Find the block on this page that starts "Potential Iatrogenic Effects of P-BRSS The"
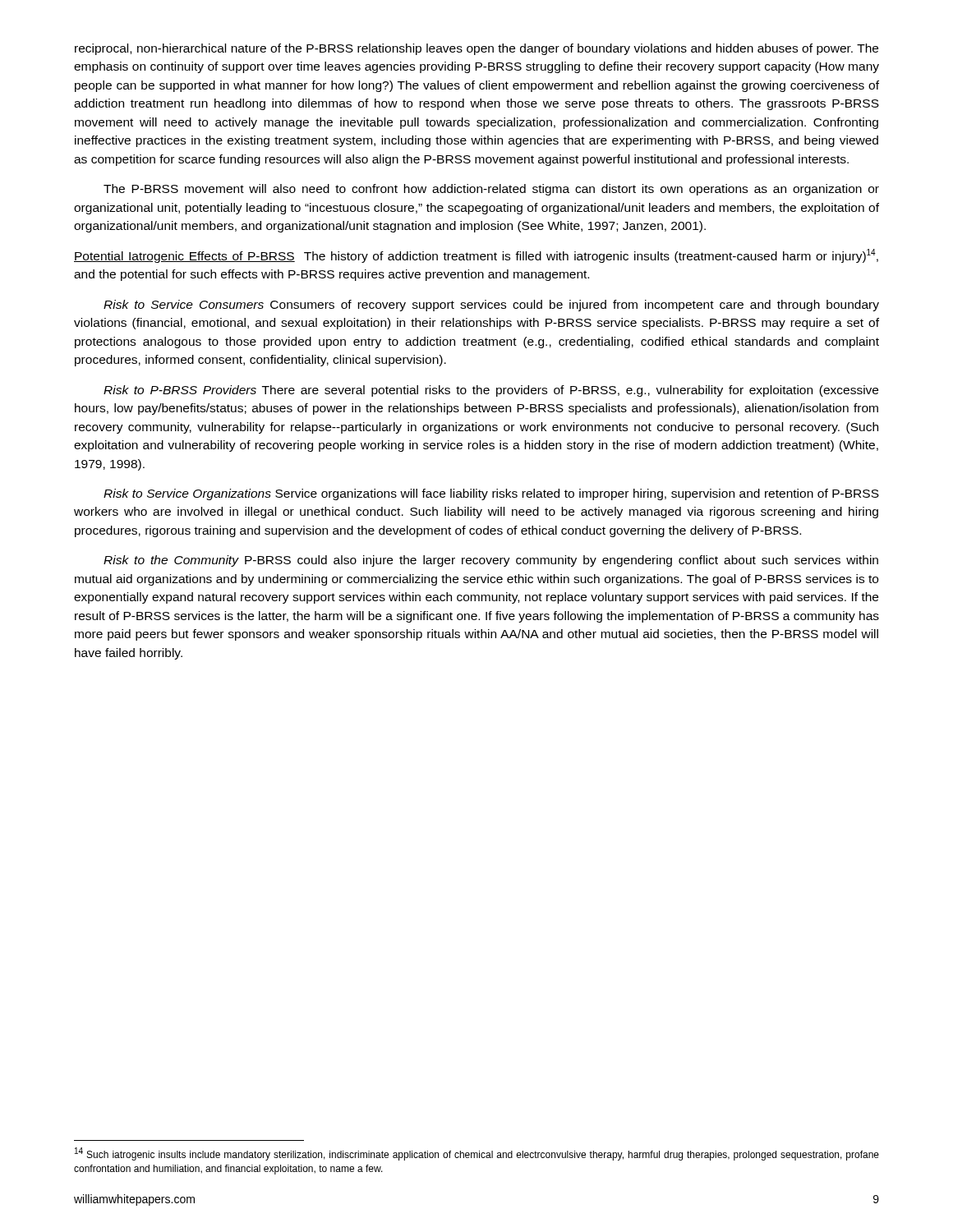 click(476, 265)
